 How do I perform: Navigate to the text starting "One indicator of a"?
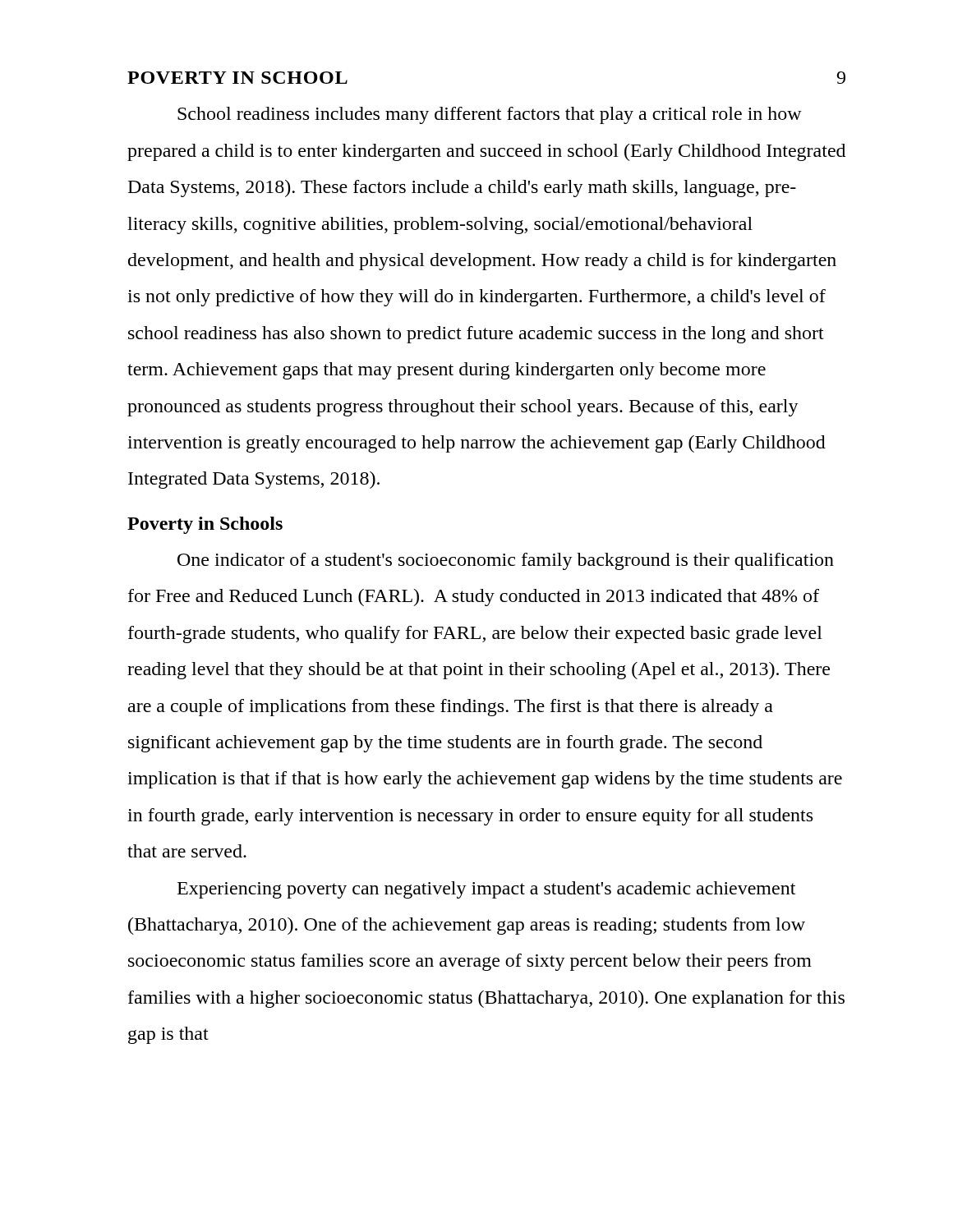click(x=485, y=705)
